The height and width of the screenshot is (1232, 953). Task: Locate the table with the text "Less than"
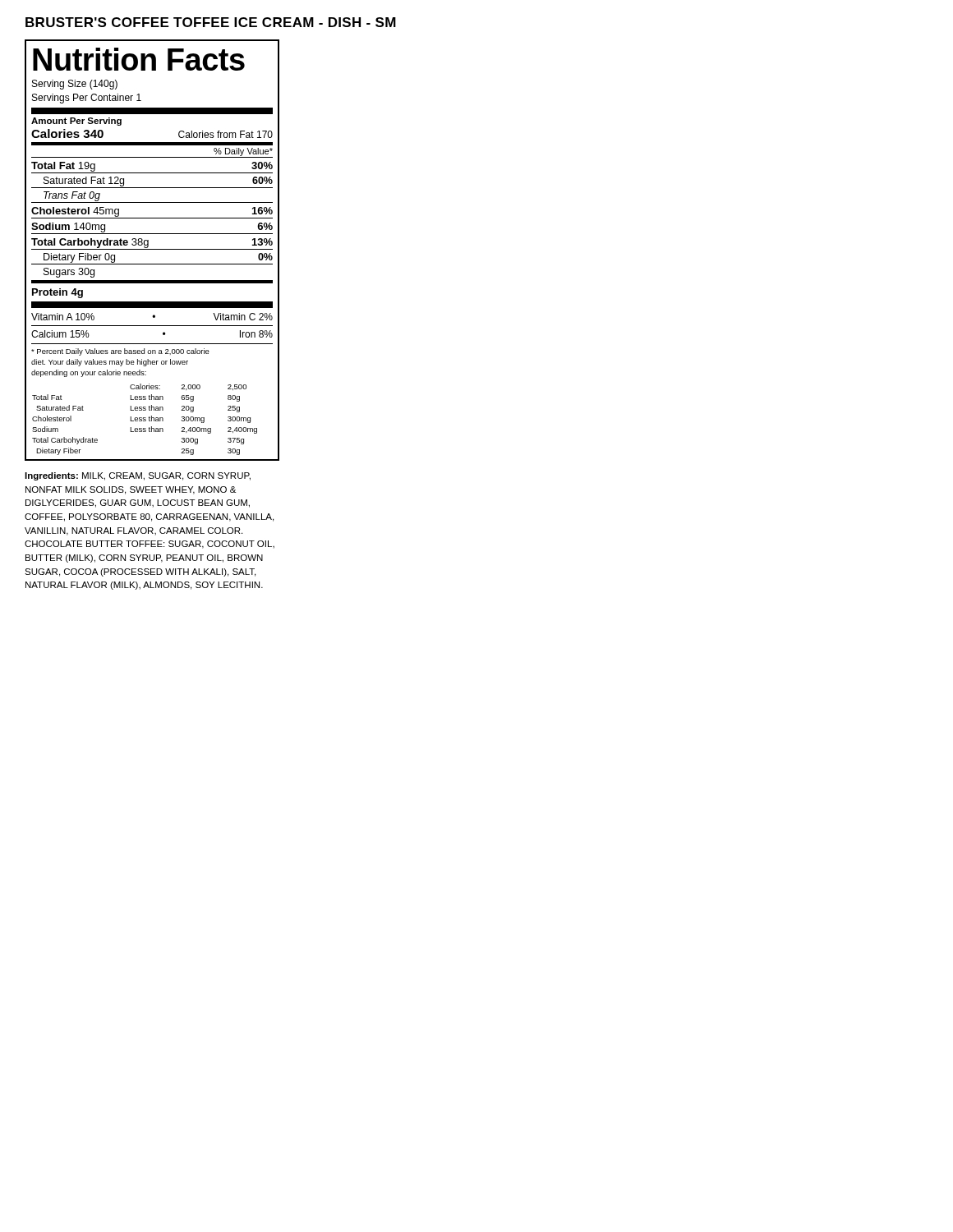click(x=152, y=250)
